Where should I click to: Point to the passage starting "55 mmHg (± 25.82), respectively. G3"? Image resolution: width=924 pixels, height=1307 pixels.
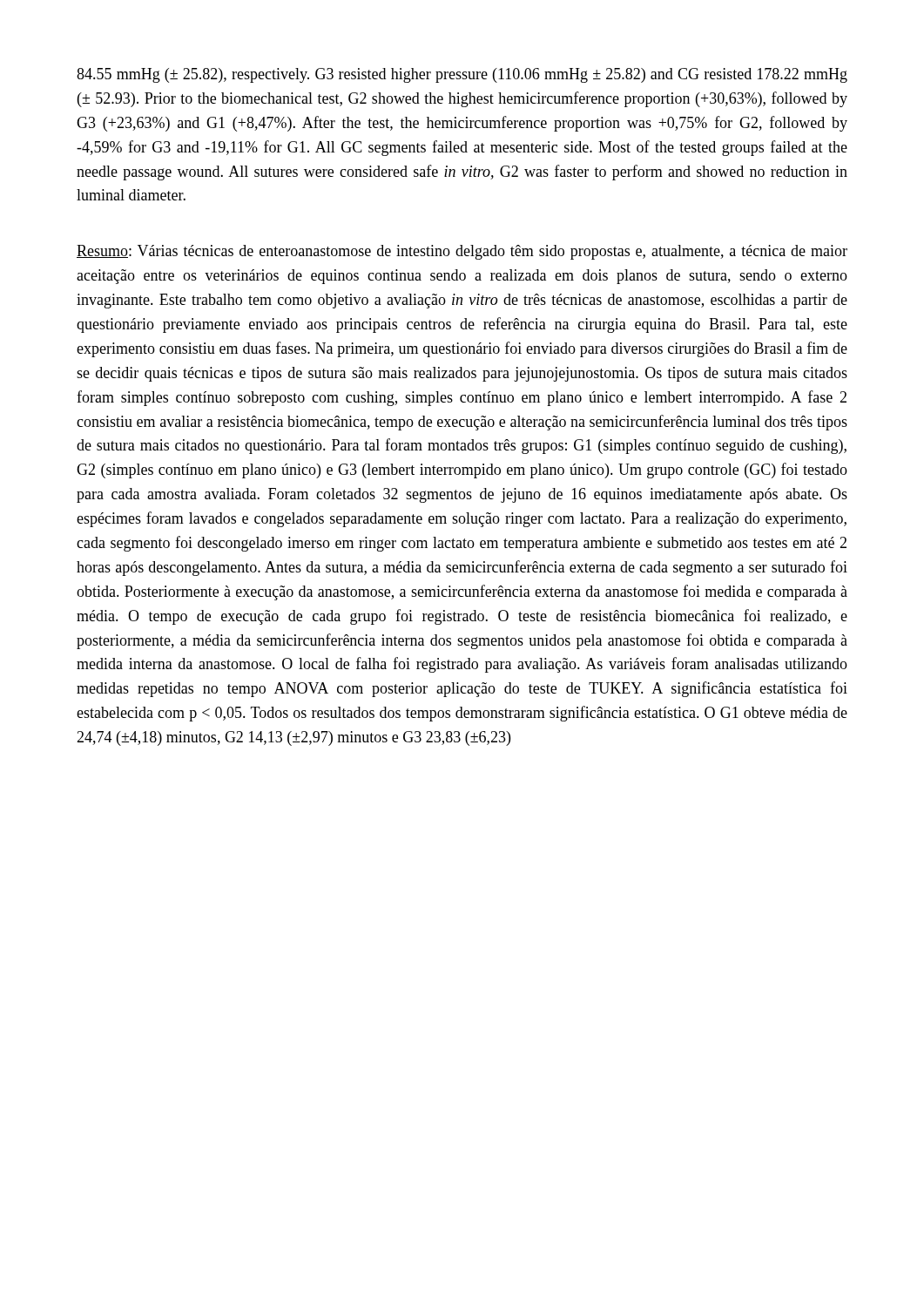point(462,135)
